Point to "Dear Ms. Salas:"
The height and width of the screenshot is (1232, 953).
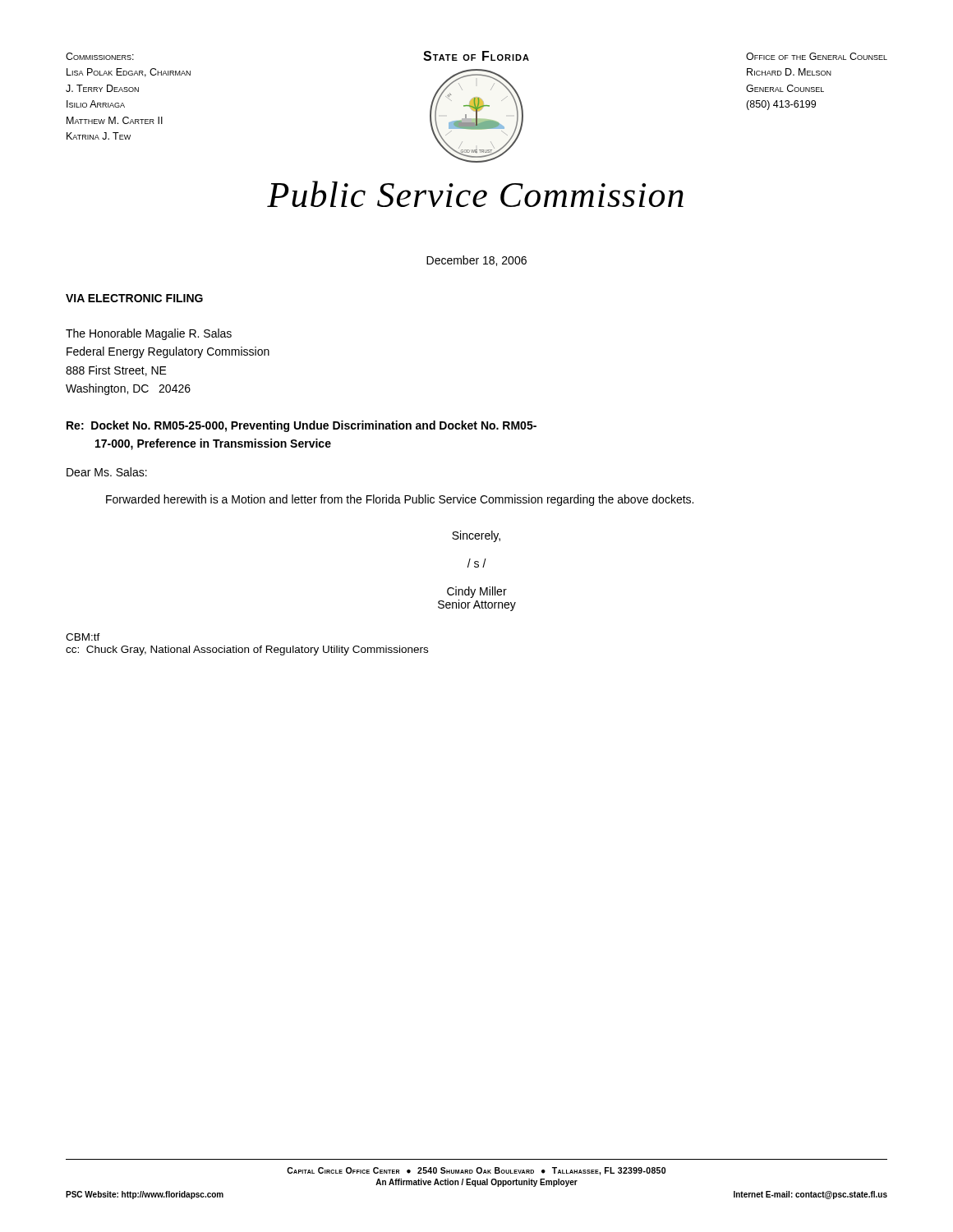pos(107,473)
